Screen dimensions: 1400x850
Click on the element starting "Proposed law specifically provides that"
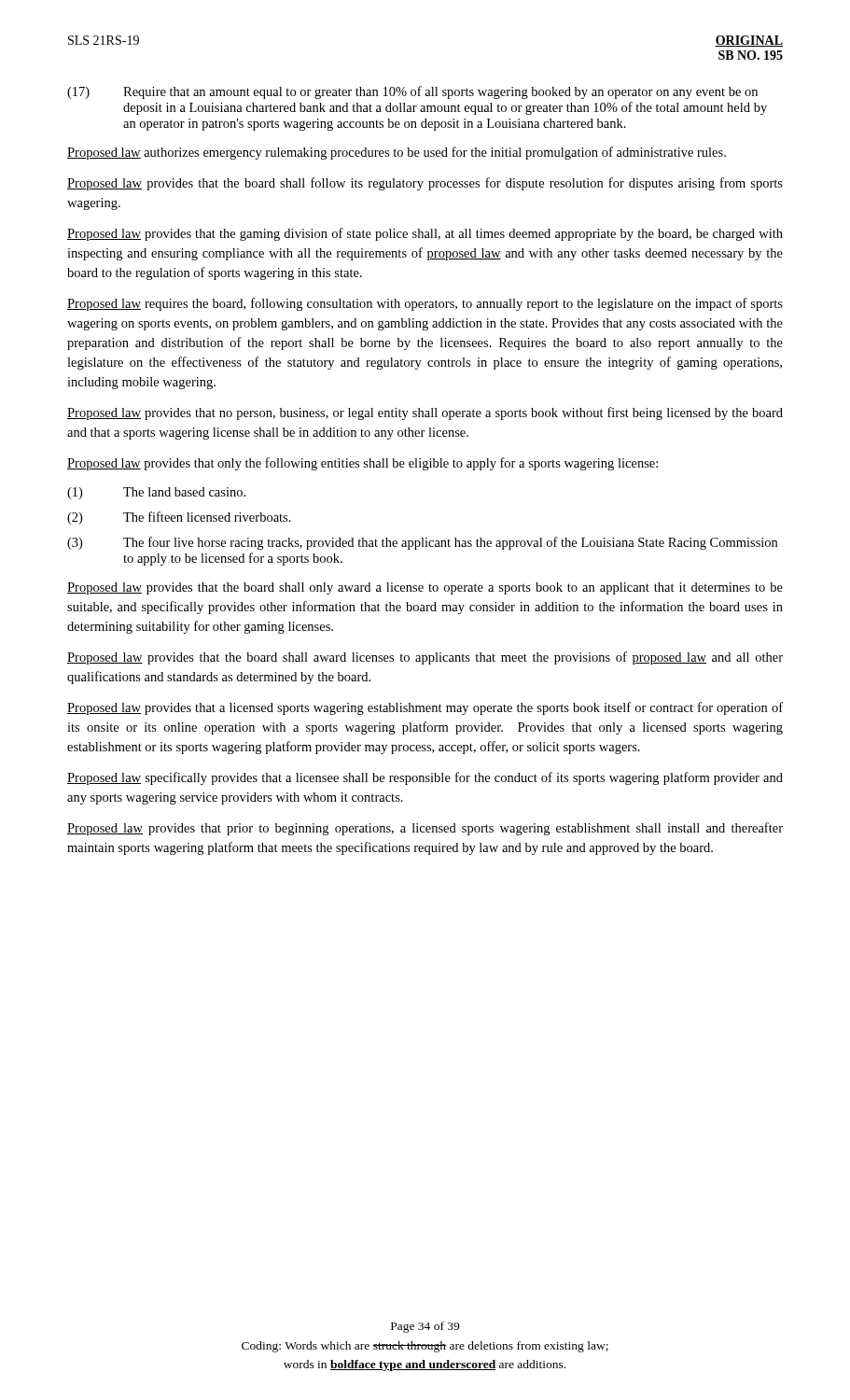(x=425, y=788)
